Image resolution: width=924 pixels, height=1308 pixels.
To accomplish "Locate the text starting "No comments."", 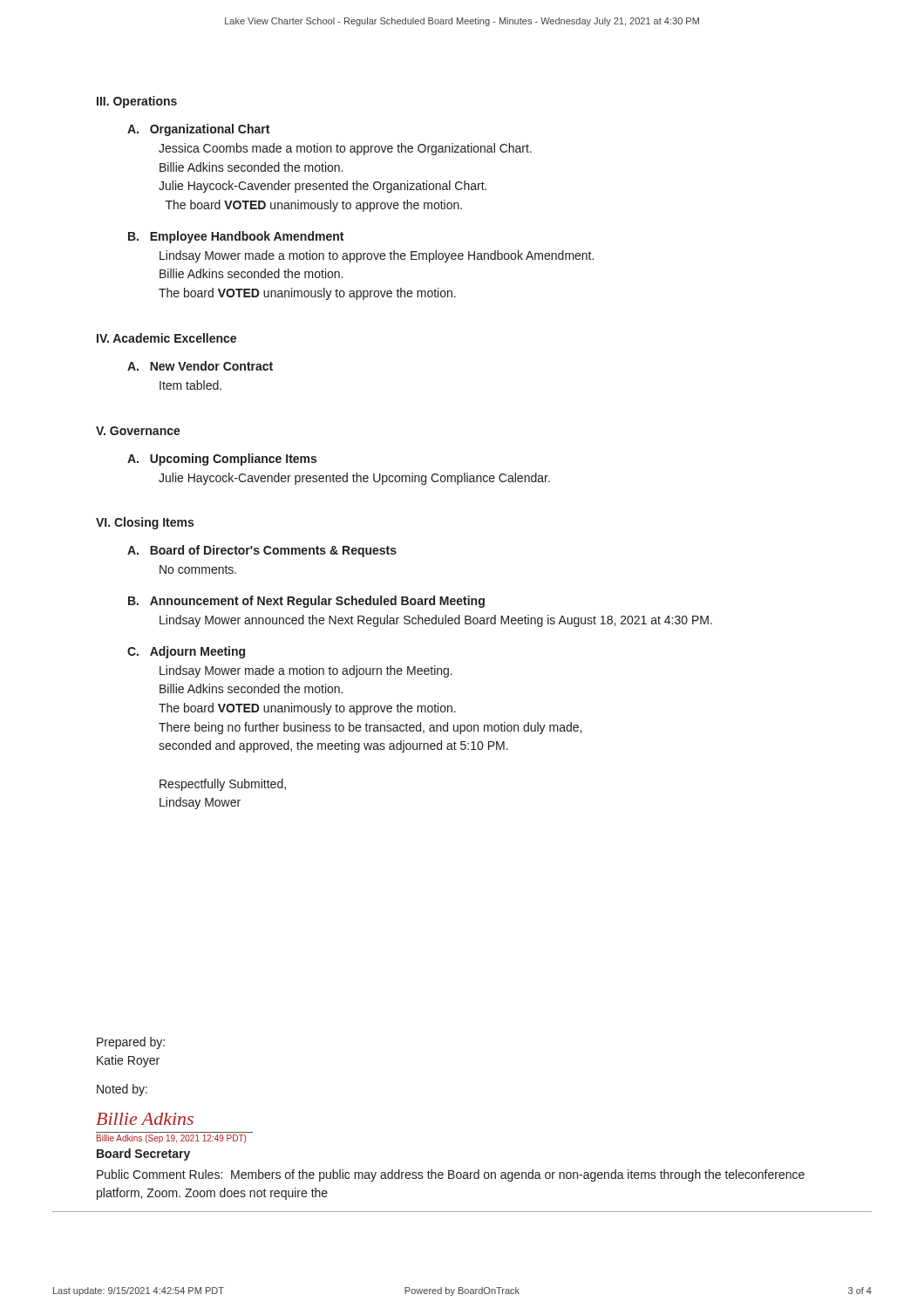I will click(x=198, y=570).
